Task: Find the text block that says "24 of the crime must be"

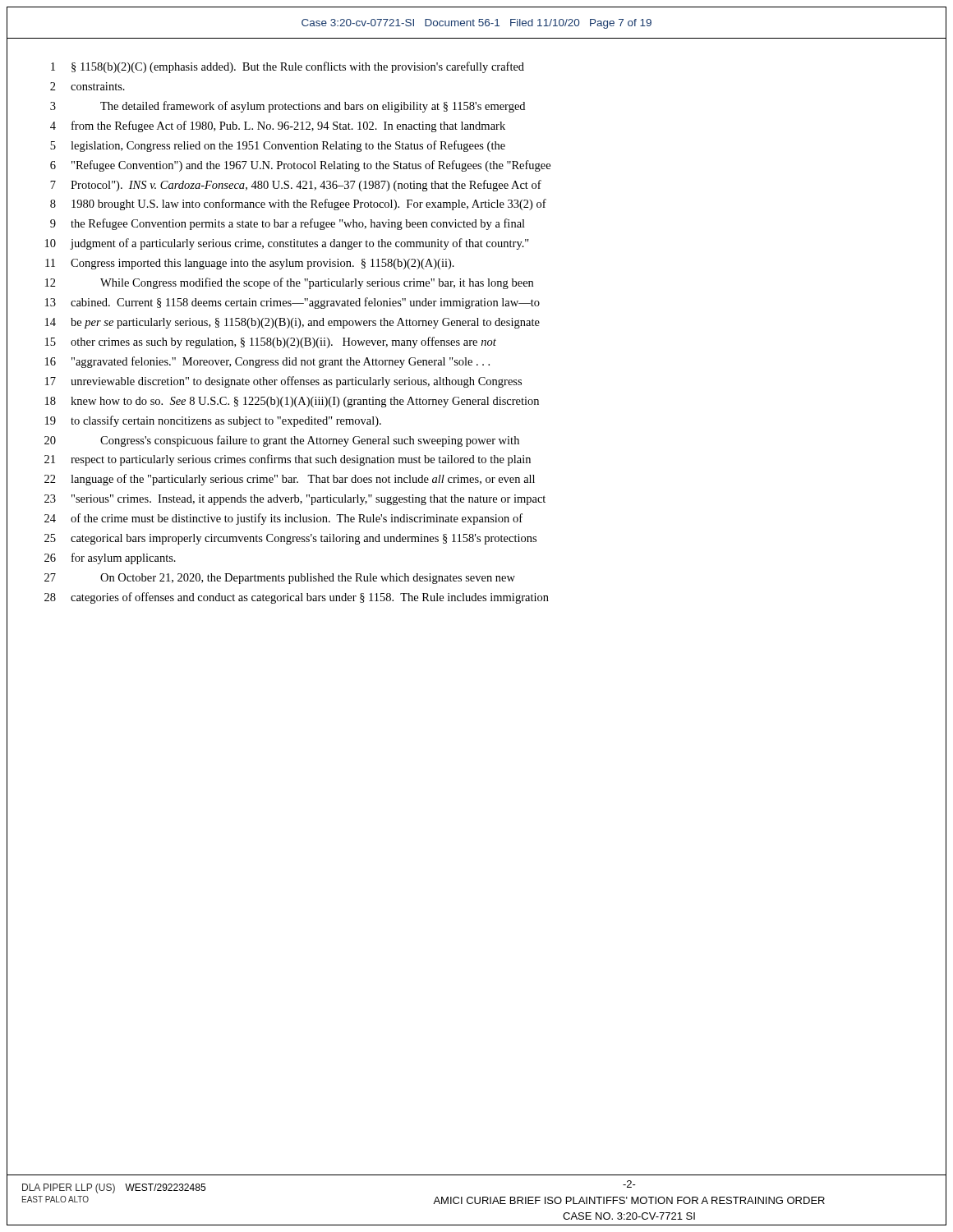Action: click(476, 519)
